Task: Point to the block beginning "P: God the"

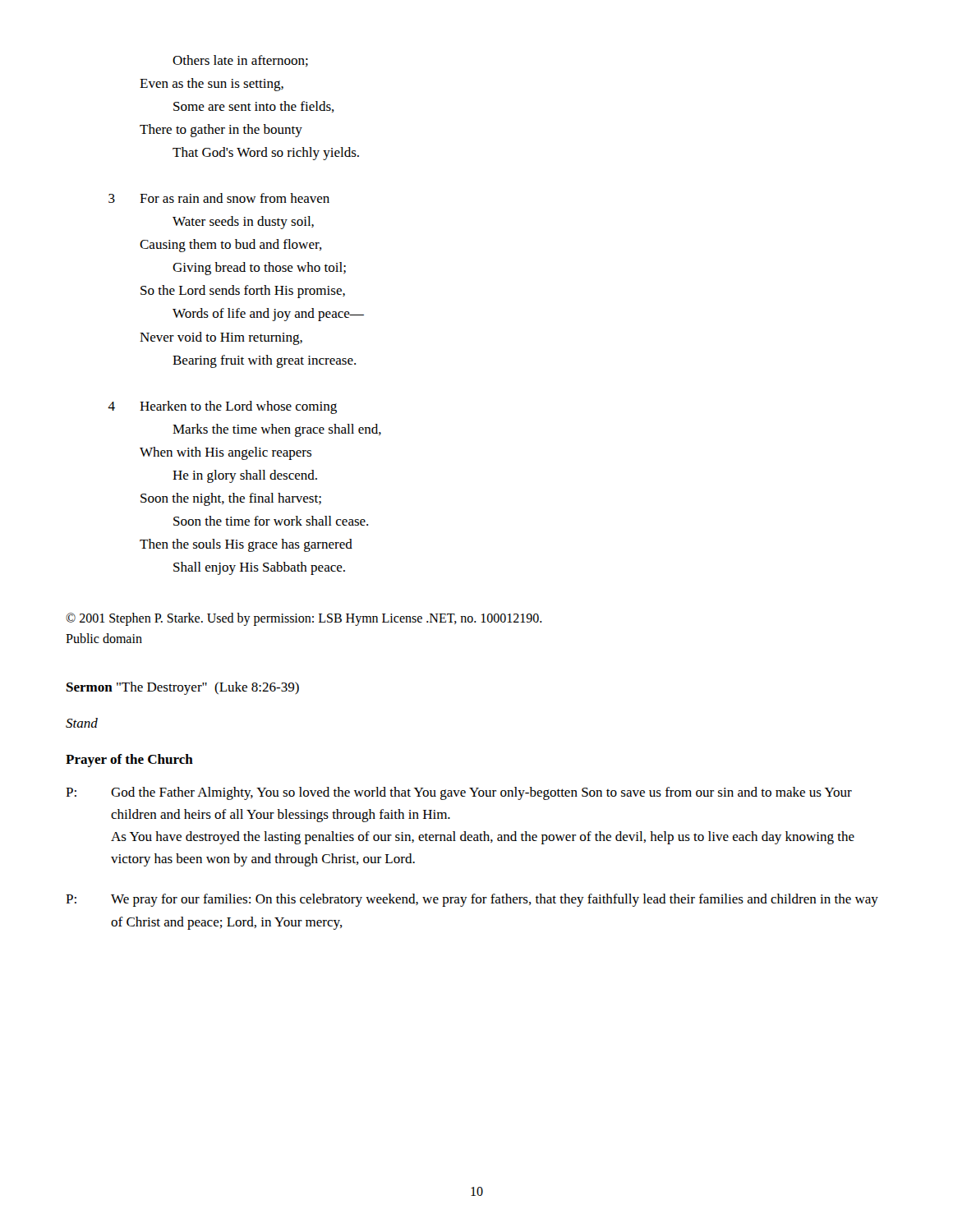Action: pyautogui.click(x=476, y=825)
